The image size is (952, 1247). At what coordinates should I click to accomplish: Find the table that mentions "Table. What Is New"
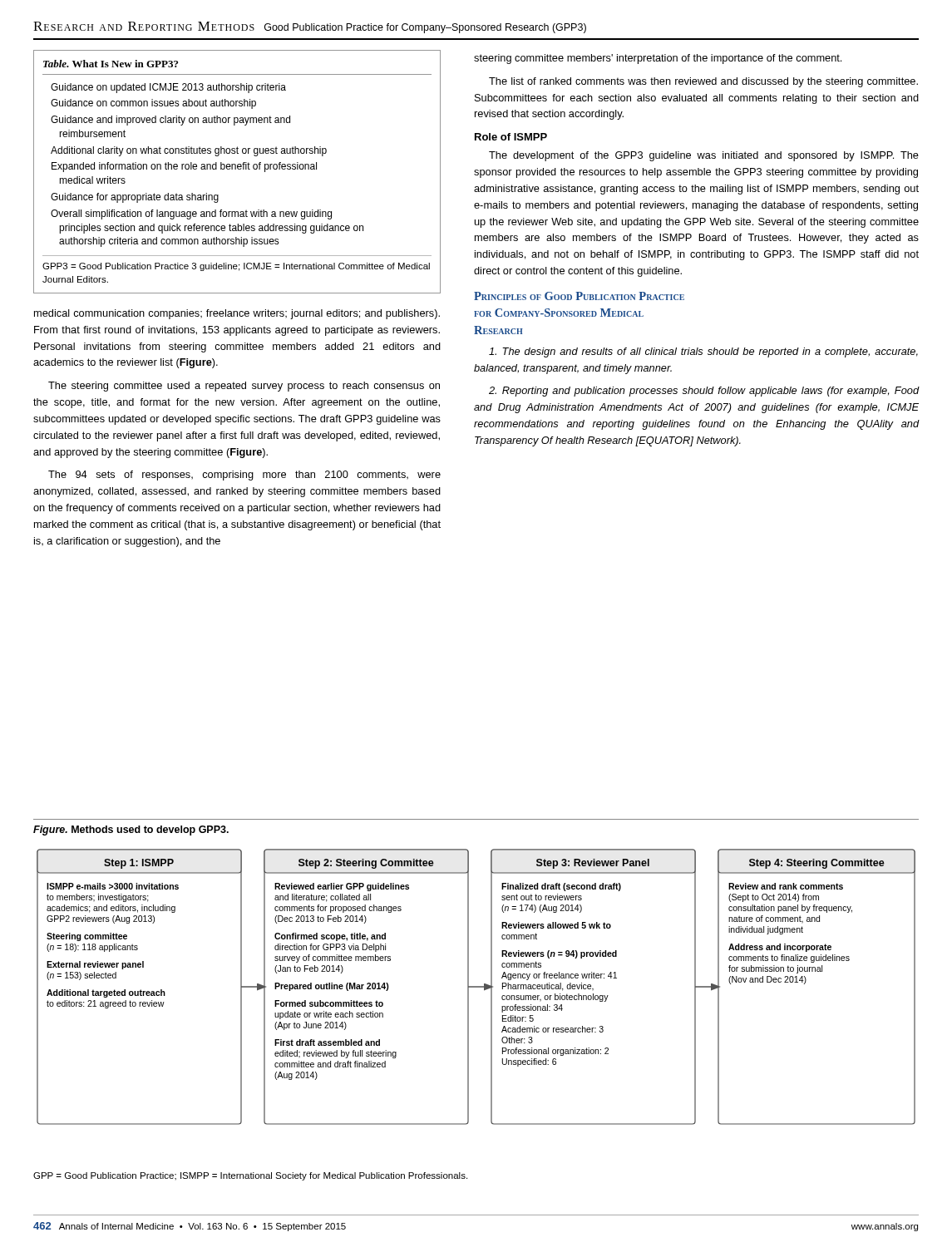(x=237, y=172)
